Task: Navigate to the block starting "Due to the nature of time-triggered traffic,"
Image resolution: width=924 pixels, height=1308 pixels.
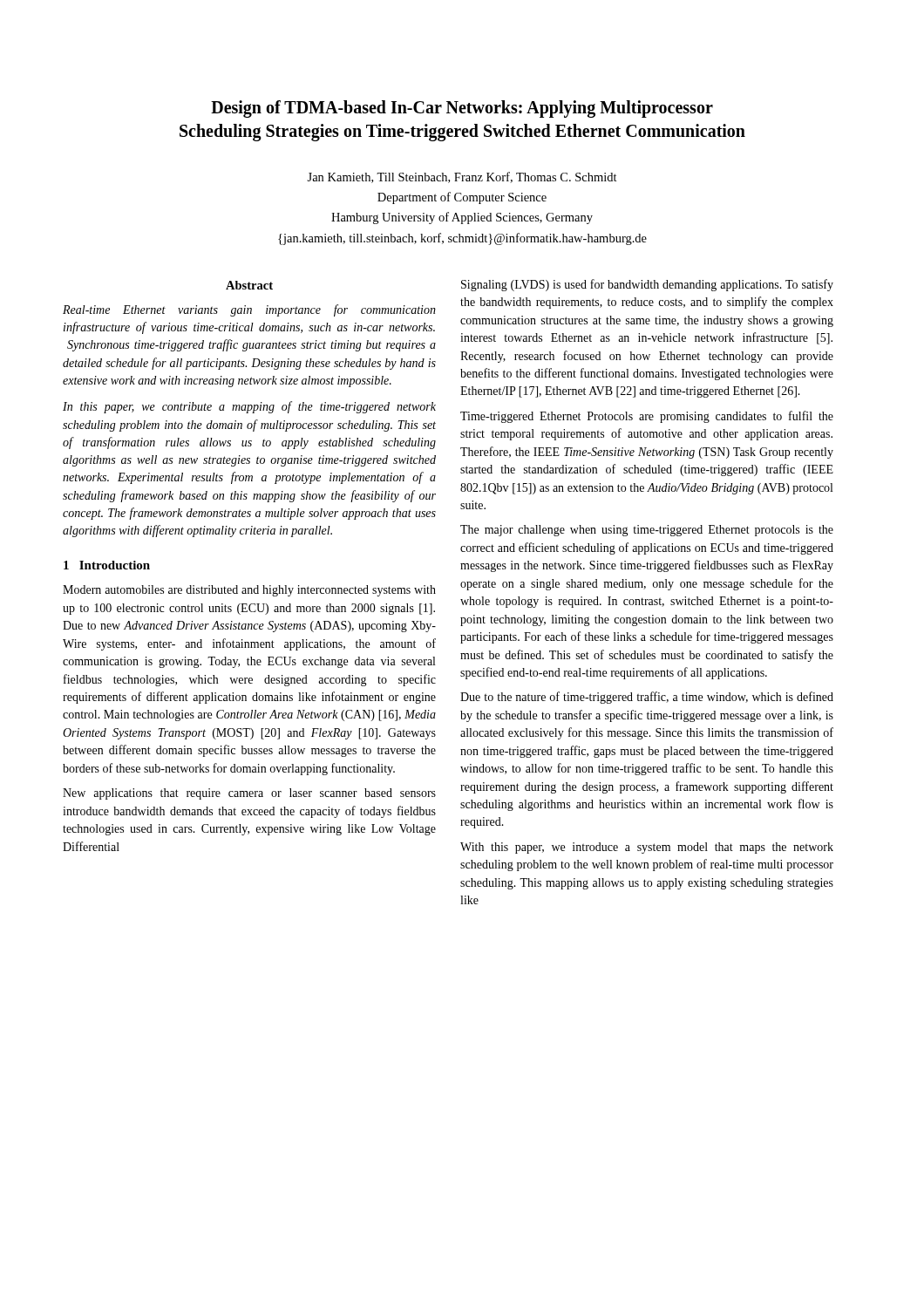Action: point(647,760)
